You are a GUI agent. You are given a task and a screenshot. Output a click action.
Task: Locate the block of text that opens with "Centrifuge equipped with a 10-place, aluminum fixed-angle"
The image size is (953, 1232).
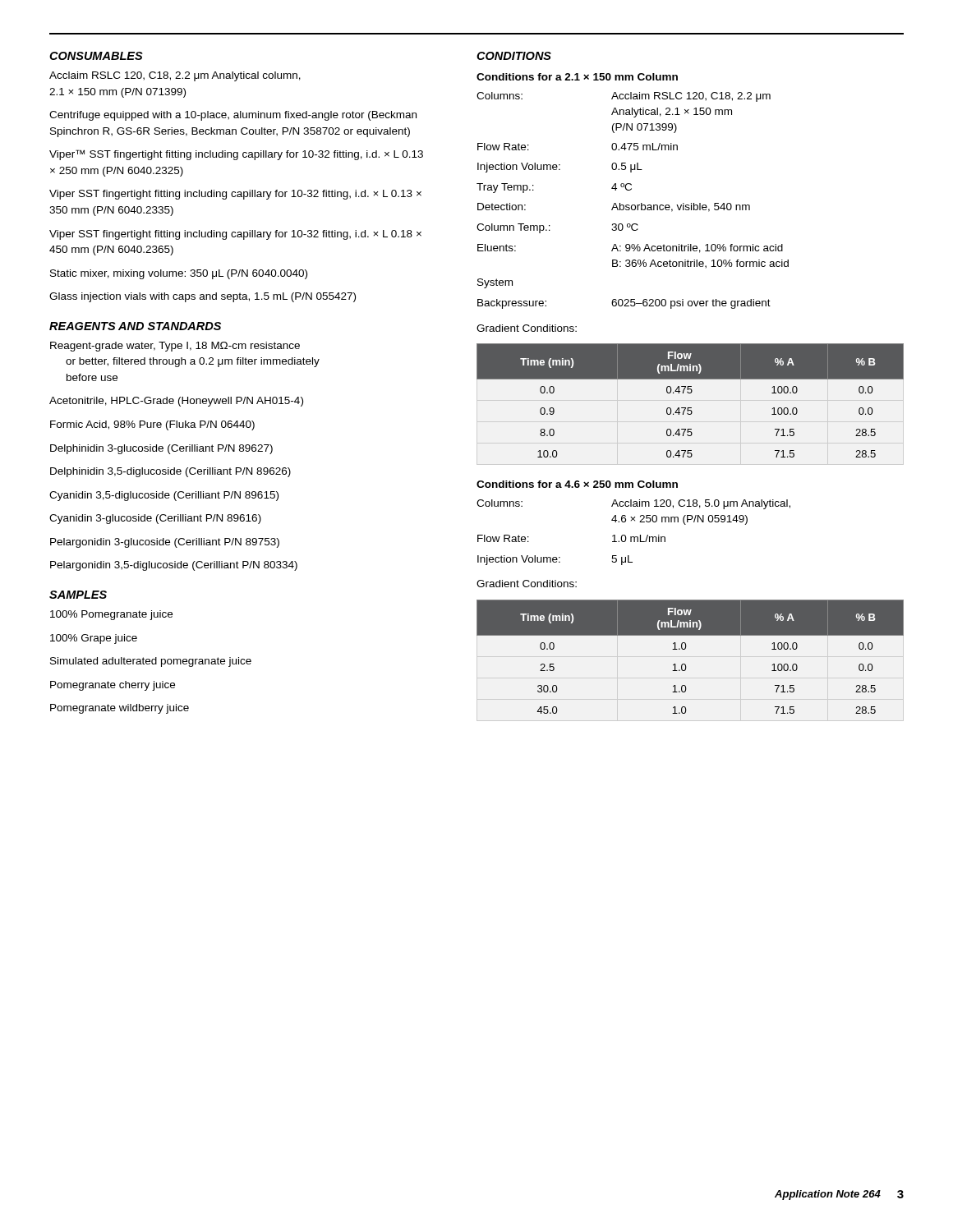(x=233, y=123)
